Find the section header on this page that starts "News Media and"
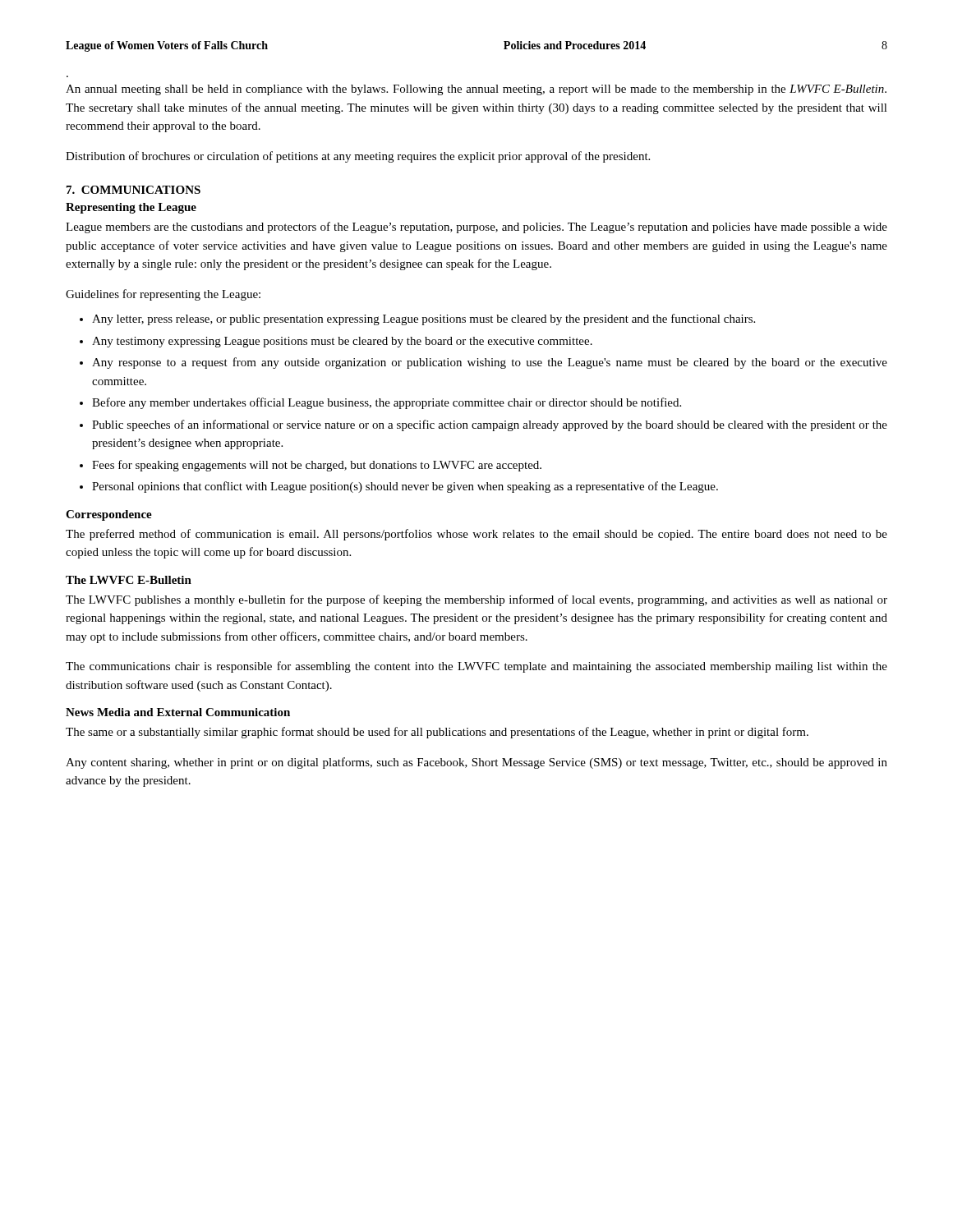This screenshot has height=1232, width=953. pyautogui.click(x=178, y=712)
